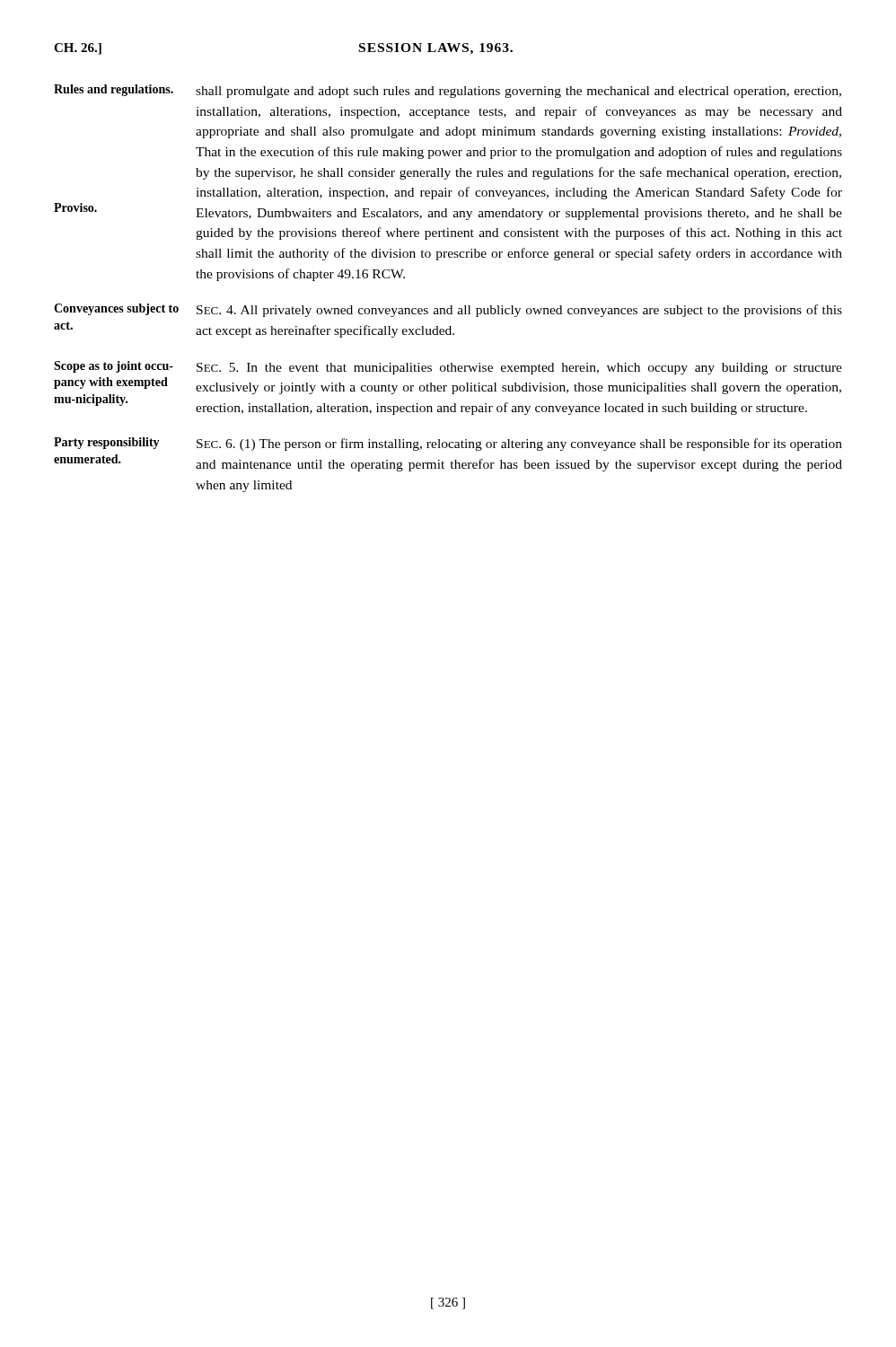Point to the block beginning "shall promulgate and"
This screenshot has height=1347, width=896.
[519, 182]
